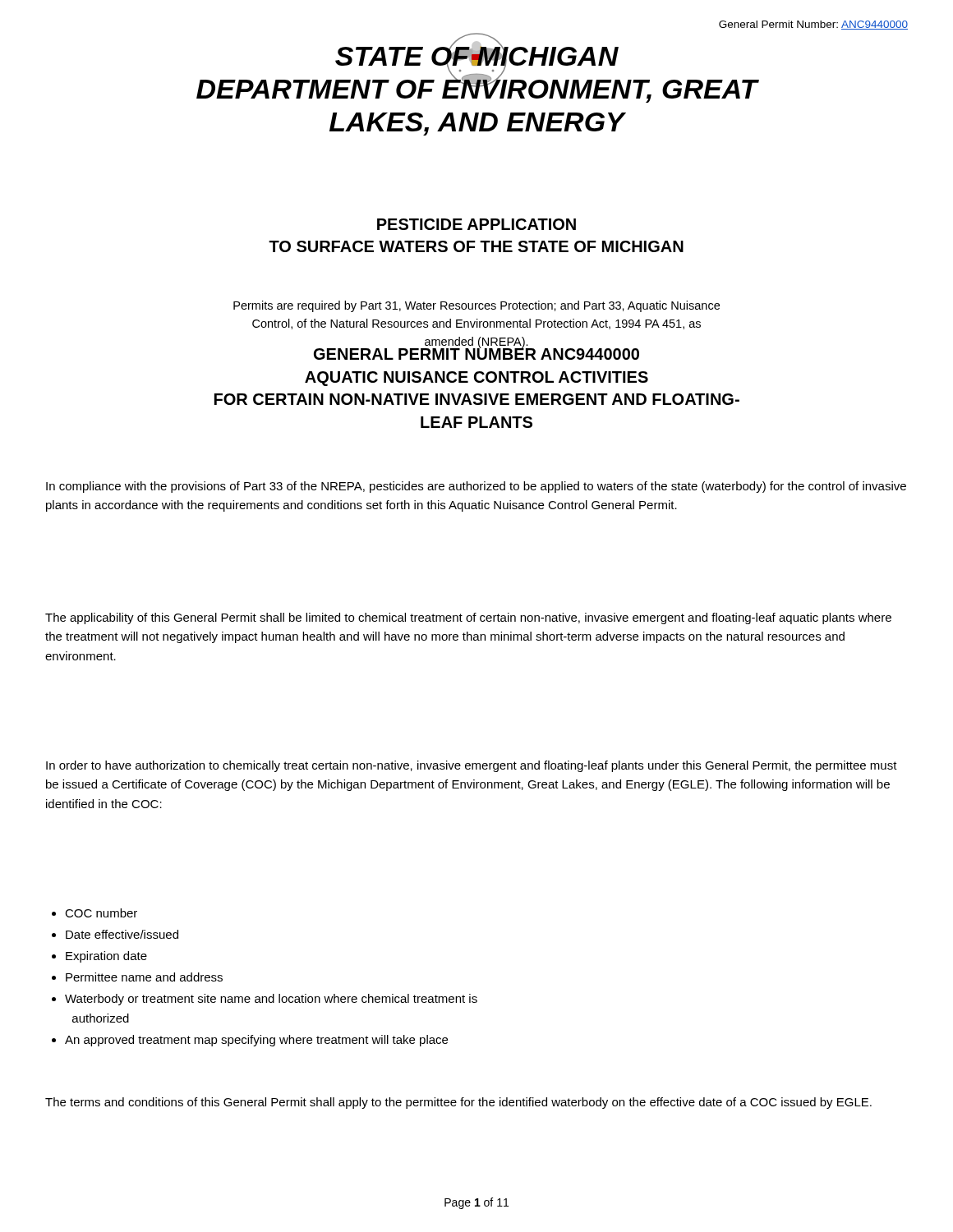Navigate to the element starting "GENERAL PERMIT NUMBER ANC9440000 AQUATIC NUISANCE"
Image resolution: width=953 pixels, height=1232 pixels.
point(476,389)
